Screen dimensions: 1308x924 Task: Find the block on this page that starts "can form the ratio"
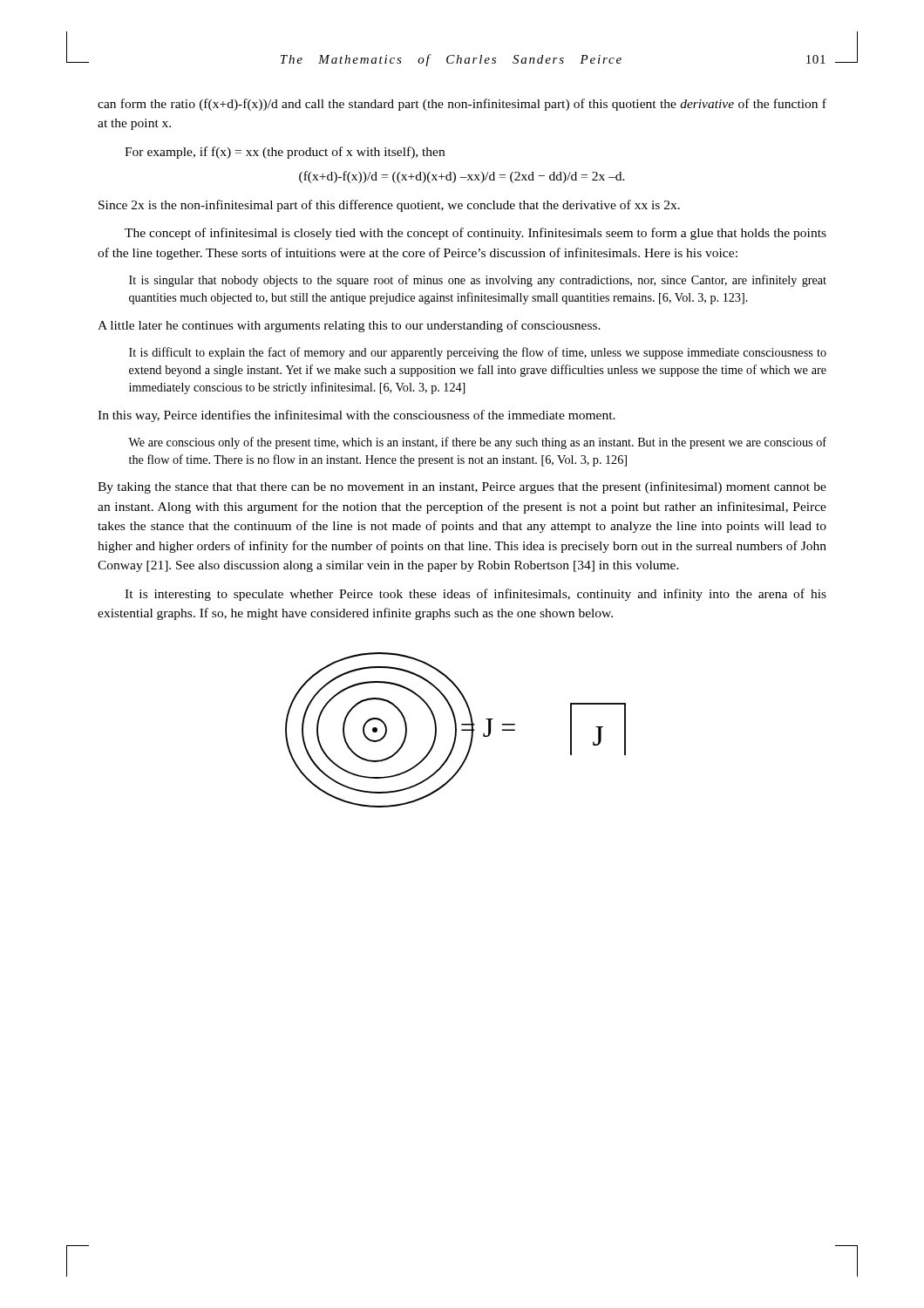tap(462, 105)
